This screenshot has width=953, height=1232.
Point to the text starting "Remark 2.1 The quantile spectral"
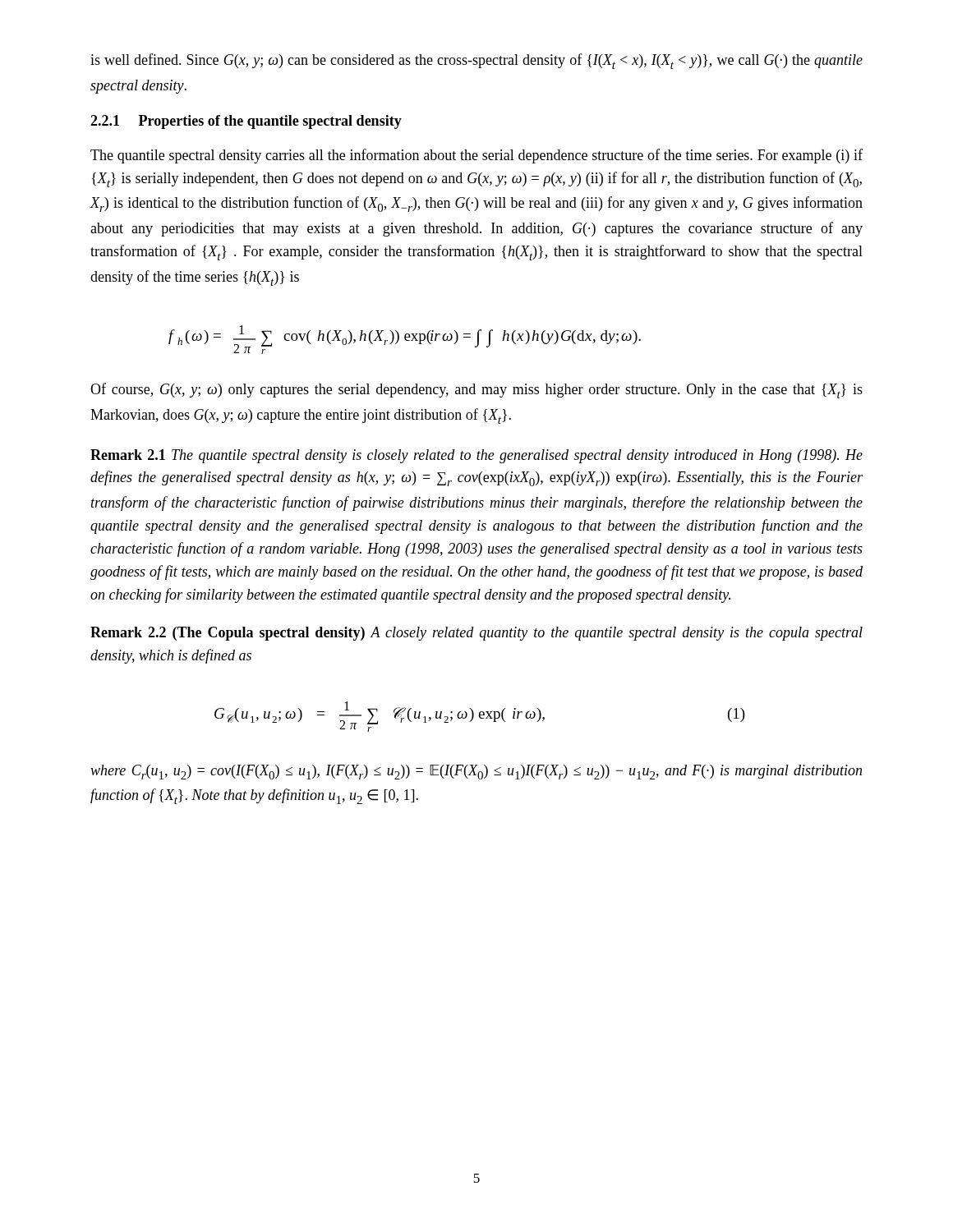[x=476, y=525]
